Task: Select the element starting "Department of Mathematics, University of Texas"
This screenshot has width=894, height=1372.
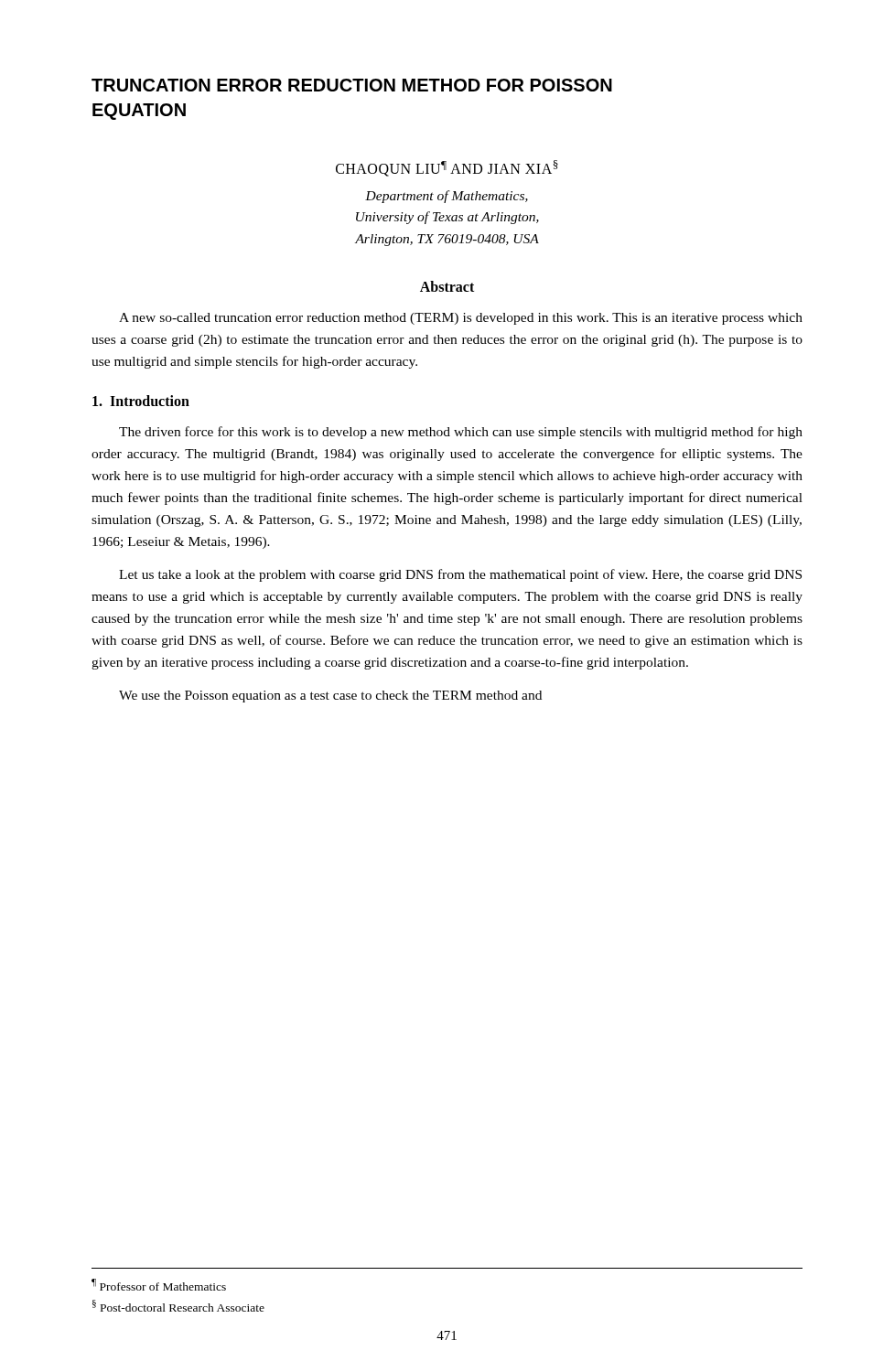Action: (447, 217)
